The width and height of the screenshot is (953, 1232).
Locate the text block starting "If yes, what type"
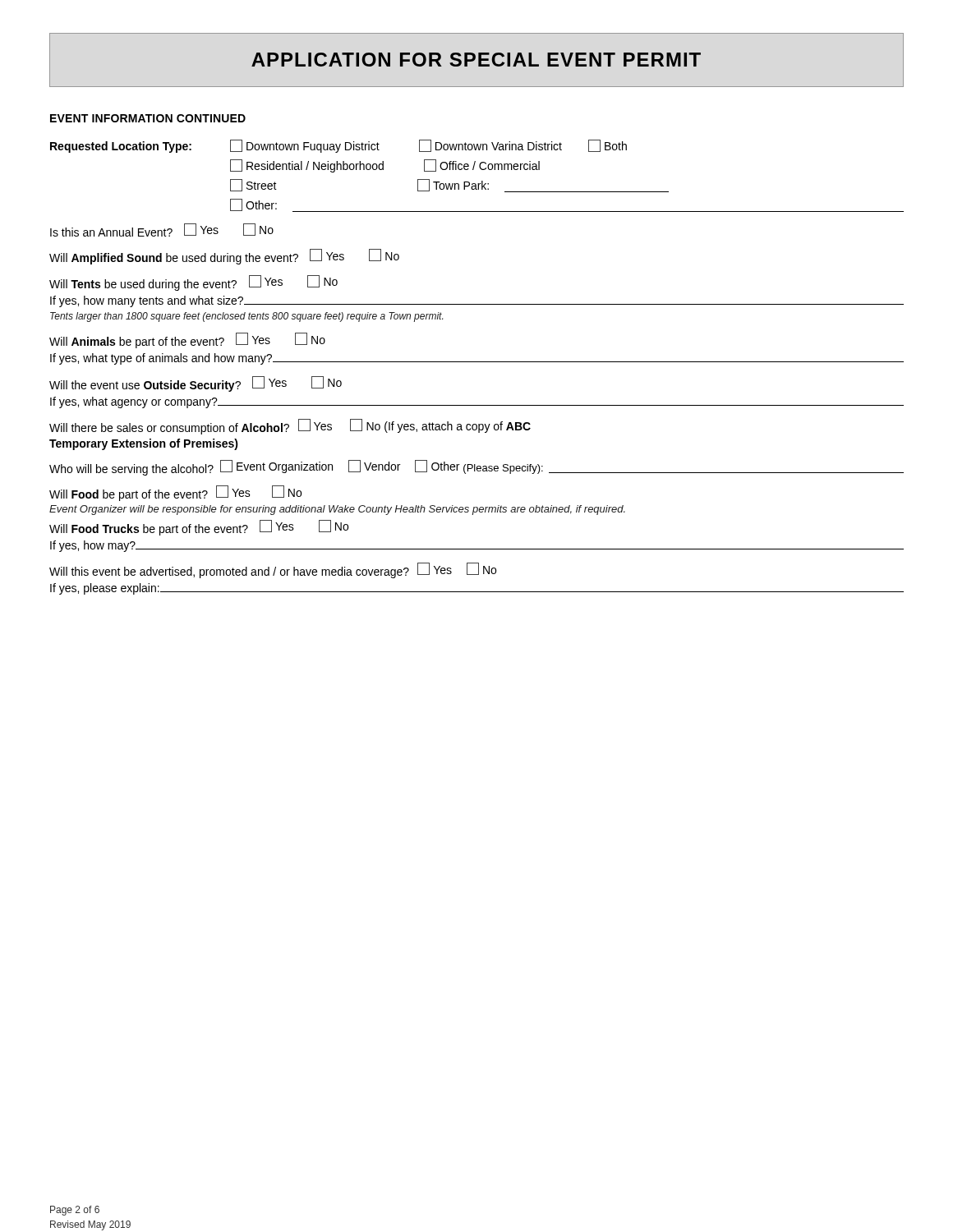476,357
